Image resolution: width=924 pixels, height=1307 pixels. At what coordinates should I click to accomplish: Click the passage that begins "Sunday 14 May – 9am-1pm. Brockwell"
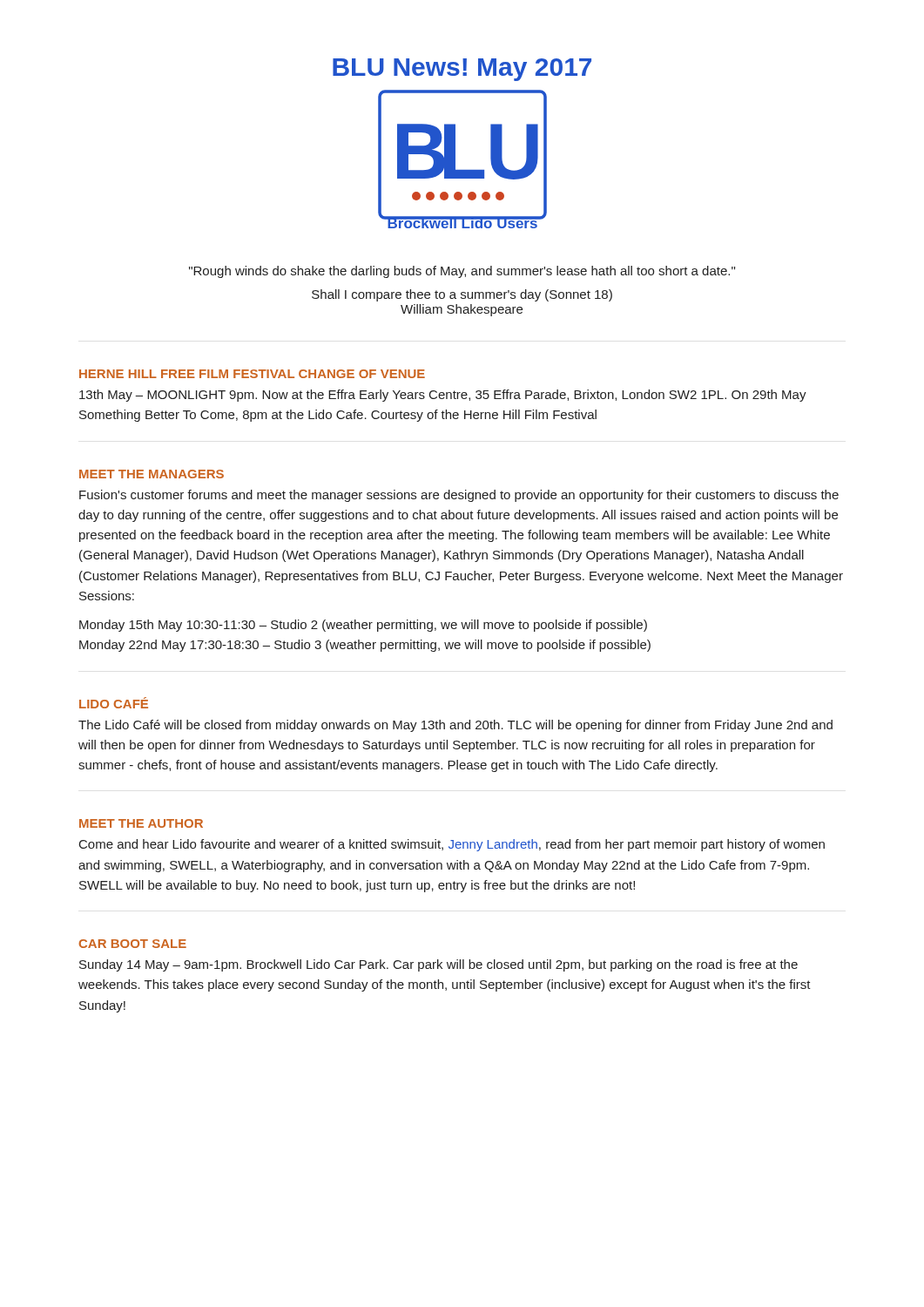pos(444,984)
